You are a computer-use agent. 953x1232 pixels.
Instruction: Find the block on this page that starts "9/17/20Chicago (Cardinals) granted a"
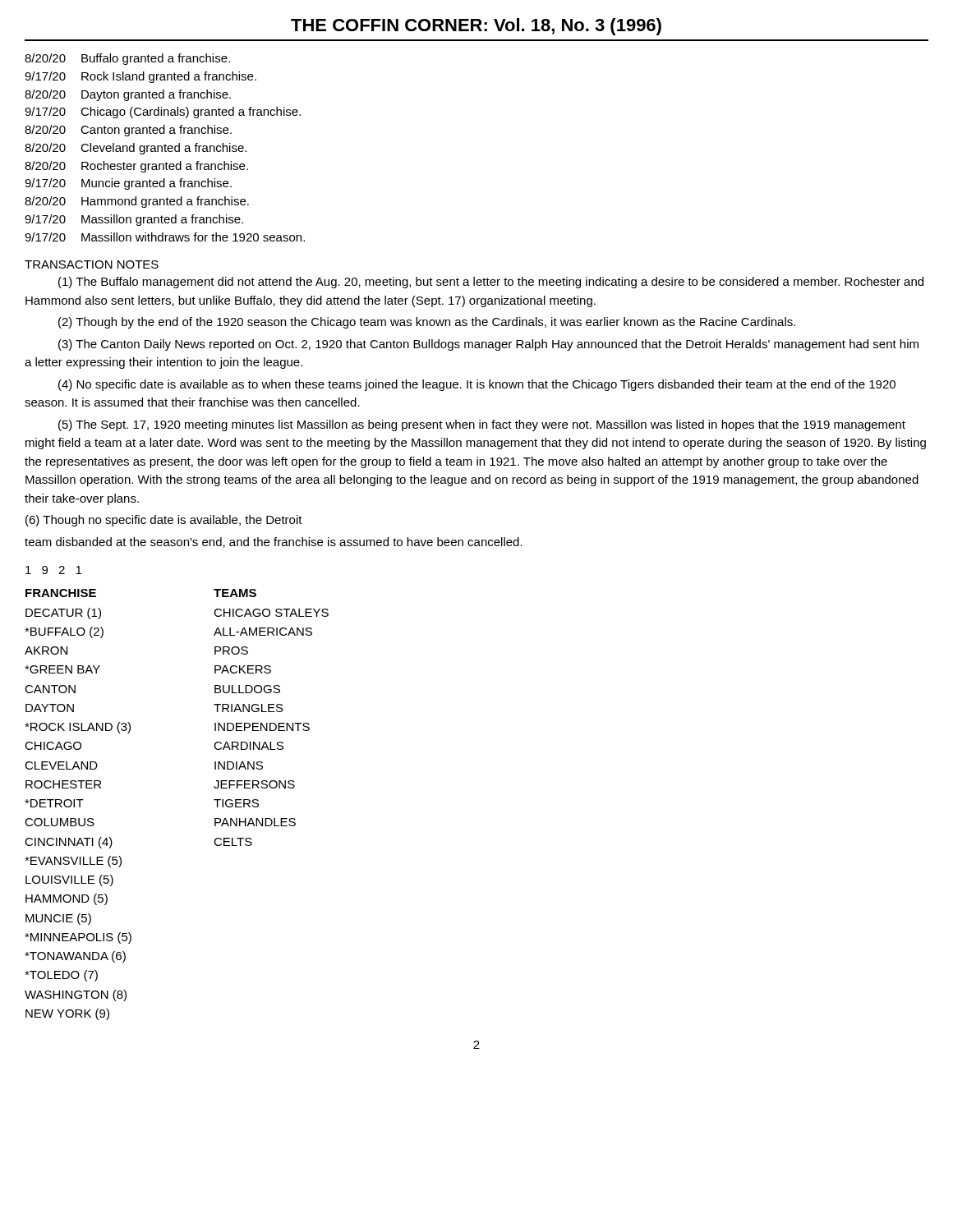click(x=163, y=113)
